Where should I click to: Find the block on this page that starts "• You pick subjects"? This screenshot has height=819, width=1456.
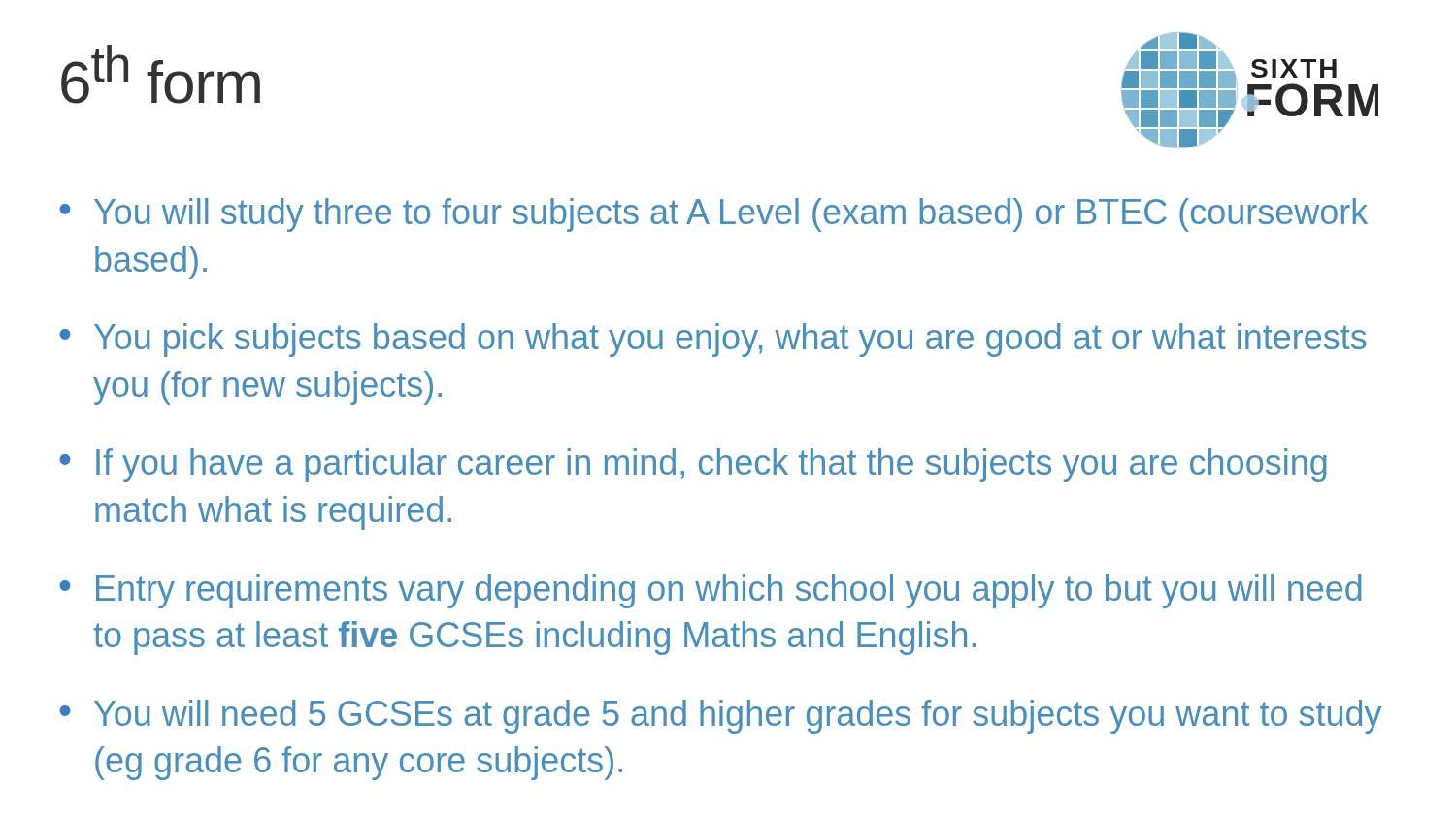tap(728, 362)
